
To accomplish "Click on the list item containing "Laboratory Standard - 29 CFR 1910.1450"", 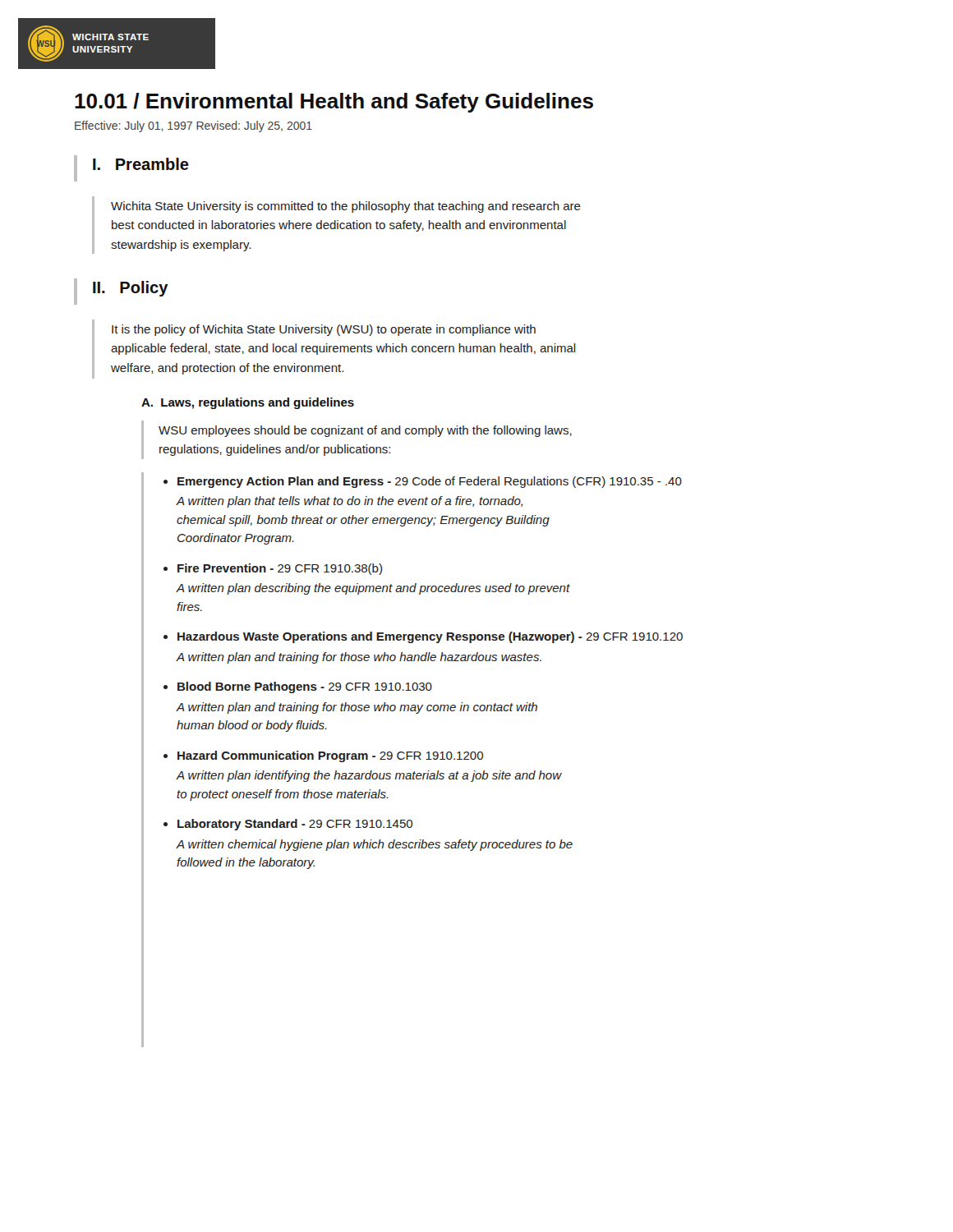I will [430, 844].
